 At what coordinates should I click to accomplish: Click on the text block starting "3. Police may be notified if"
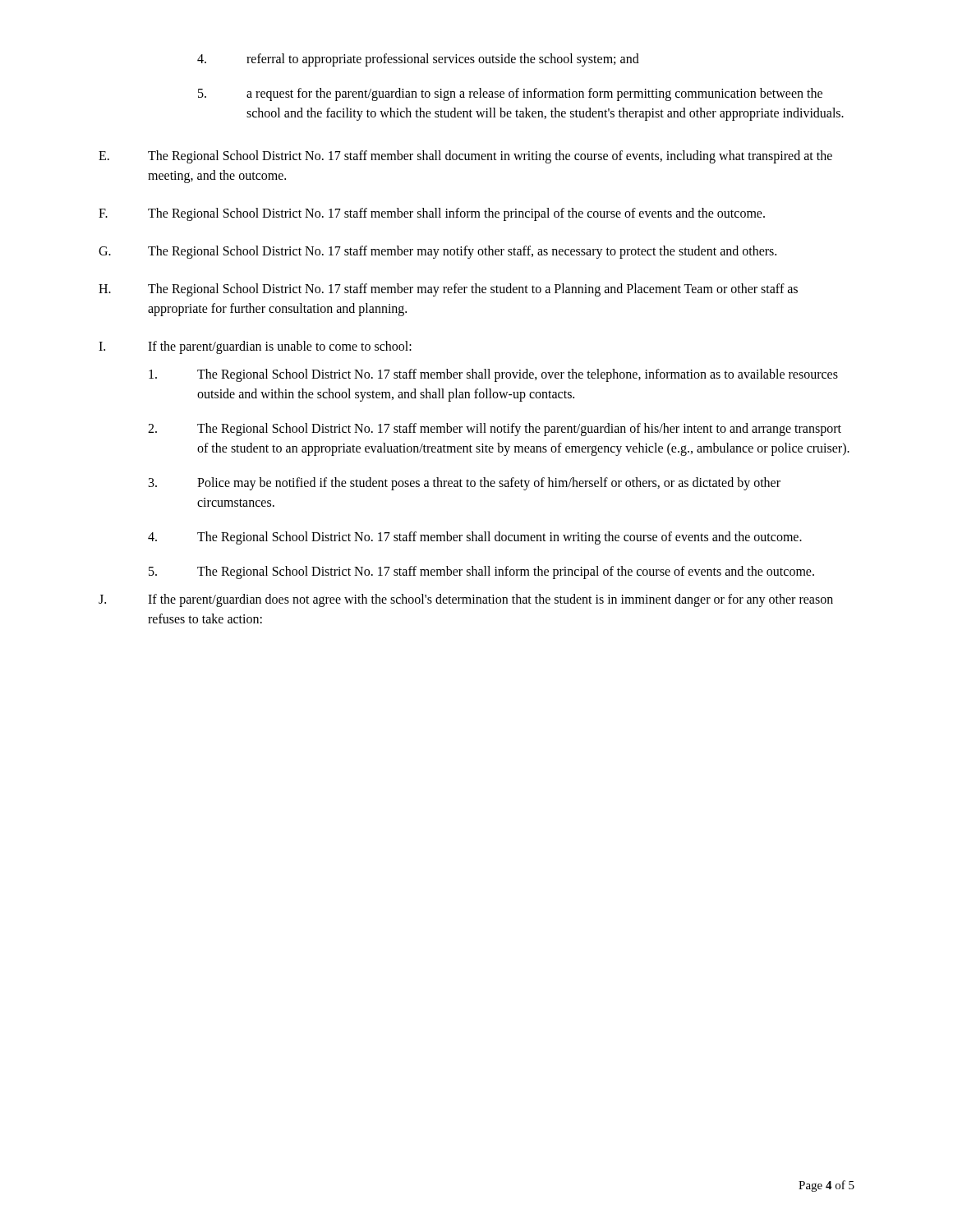tap(501, 493)
